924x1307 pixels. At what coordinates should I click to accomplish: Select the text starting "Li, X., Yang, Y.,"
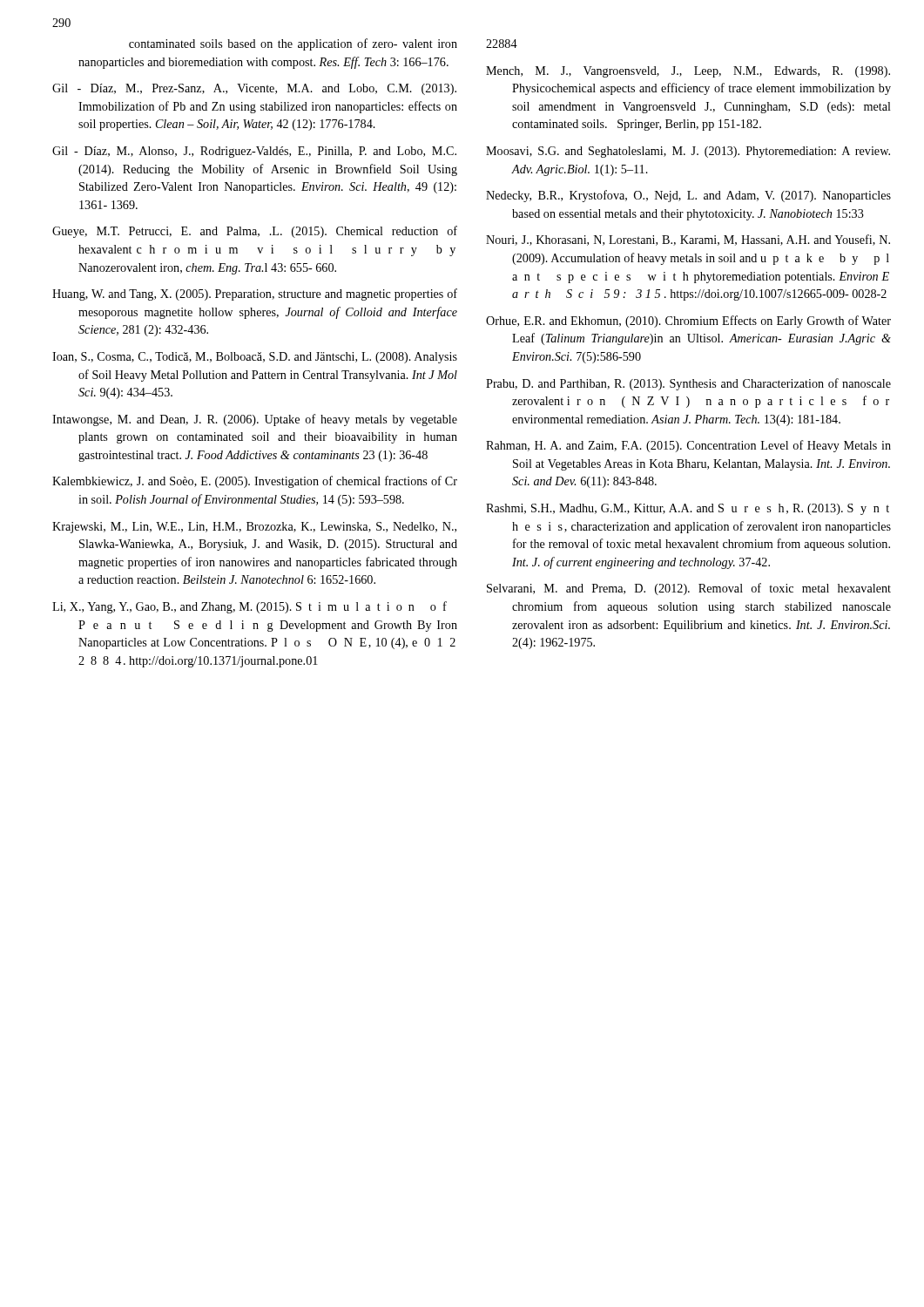coord(255,633)
